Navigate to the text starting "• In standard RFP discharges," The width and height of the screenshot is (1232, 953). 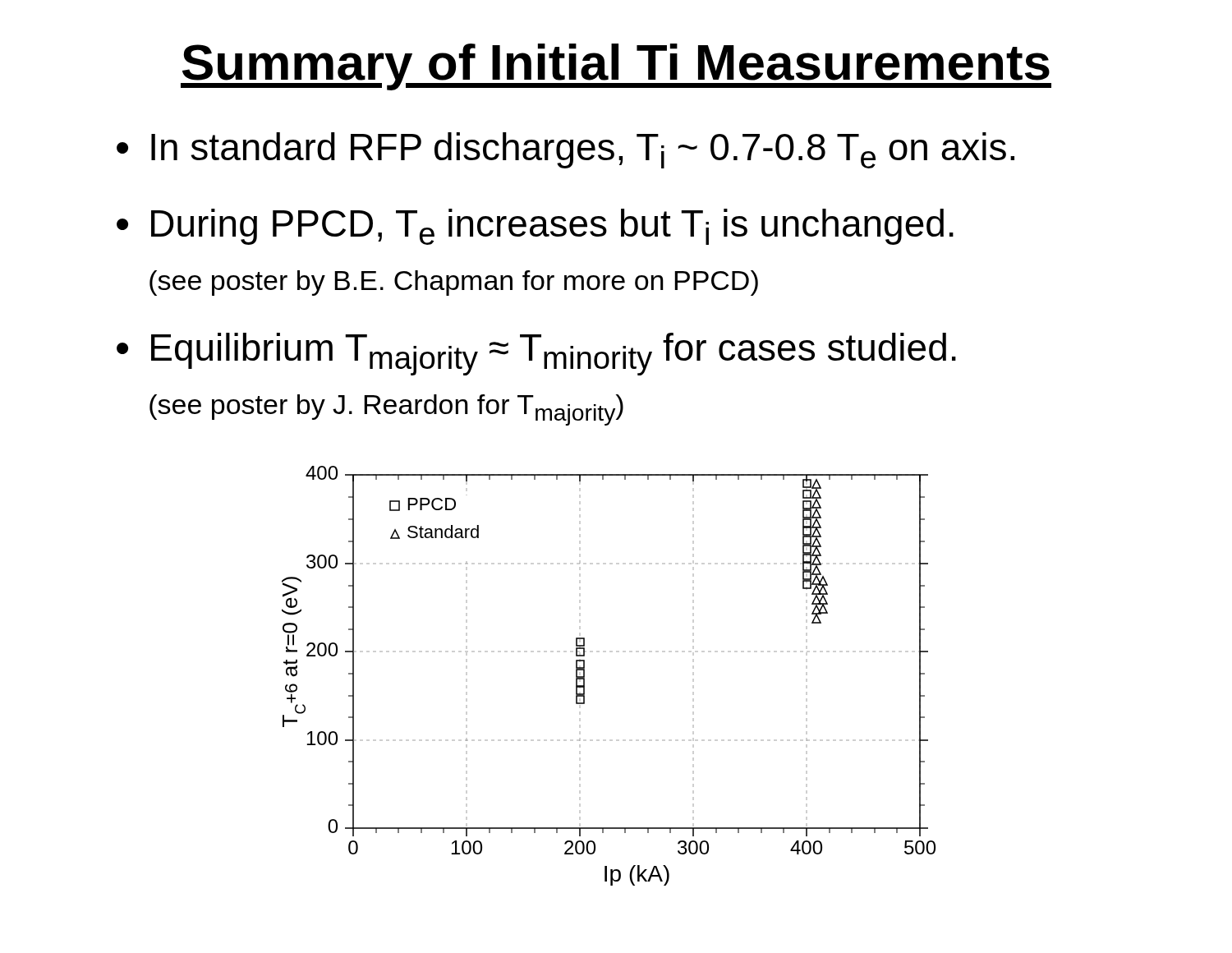click(566, 151)
